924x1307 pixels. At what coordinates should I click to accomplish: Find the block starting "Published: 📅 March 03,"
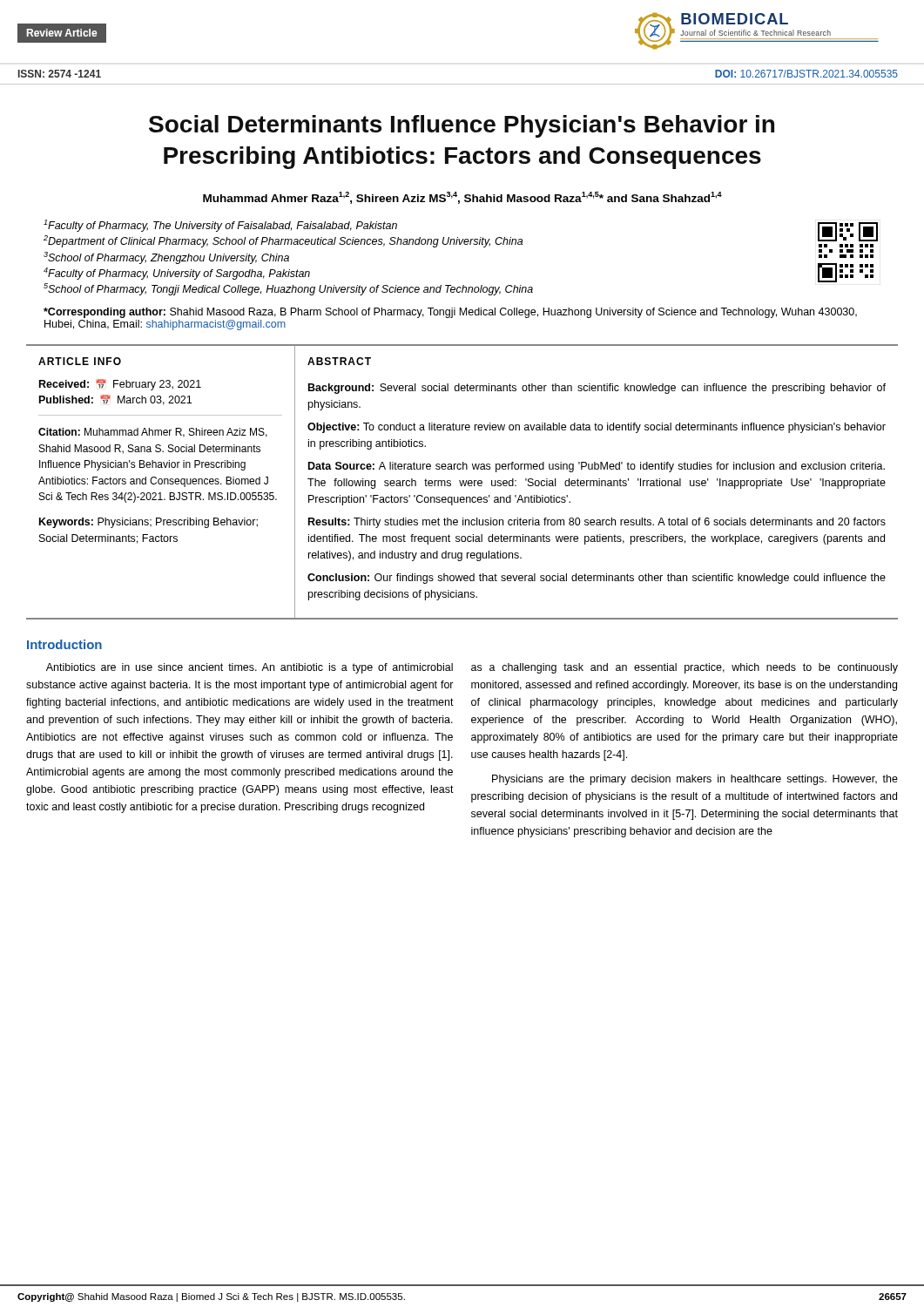click(x=115, y=400)
